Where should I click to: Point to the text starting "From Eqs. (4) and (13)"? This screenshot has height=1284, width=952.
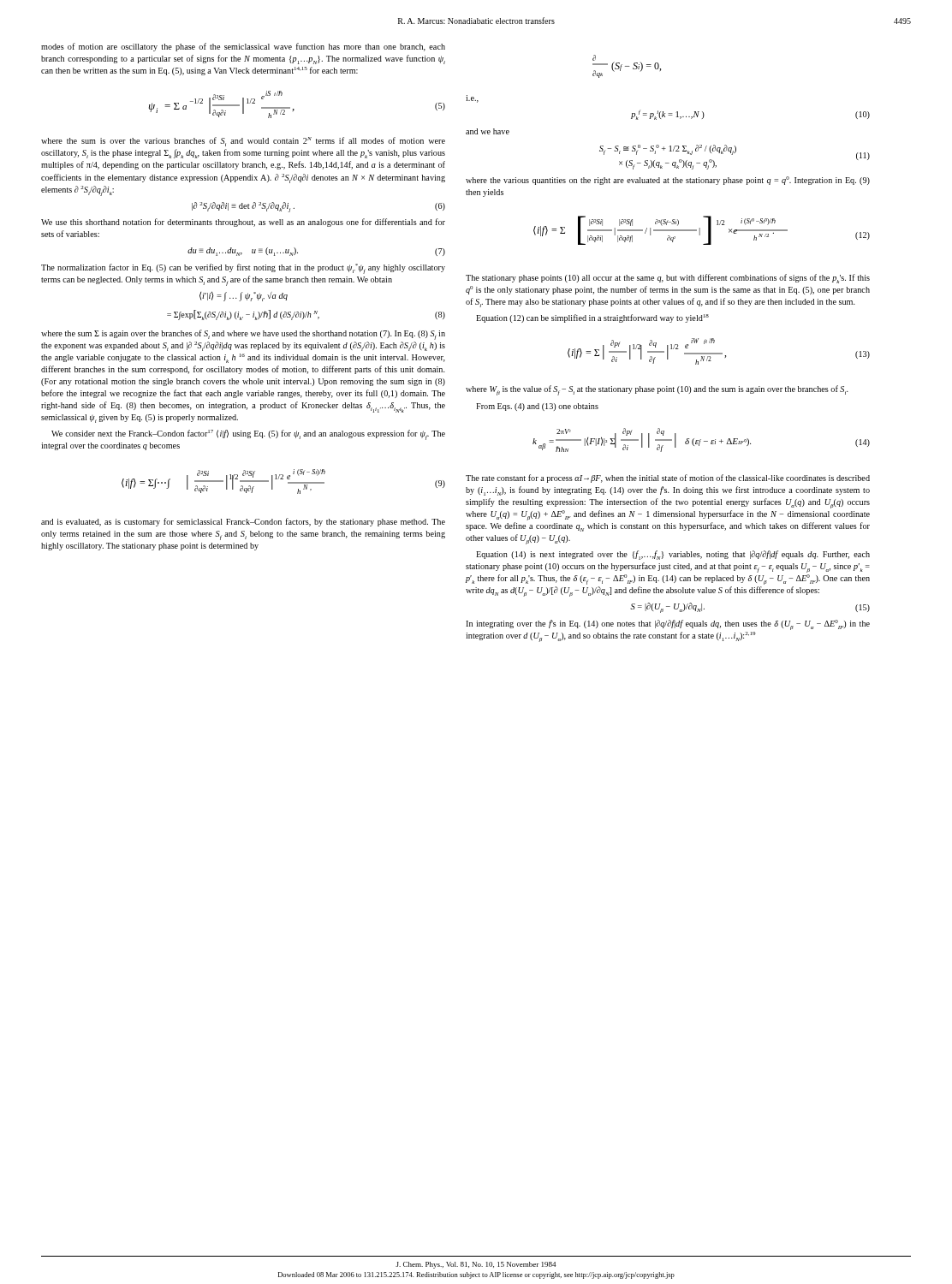click(x=537, y=406)
